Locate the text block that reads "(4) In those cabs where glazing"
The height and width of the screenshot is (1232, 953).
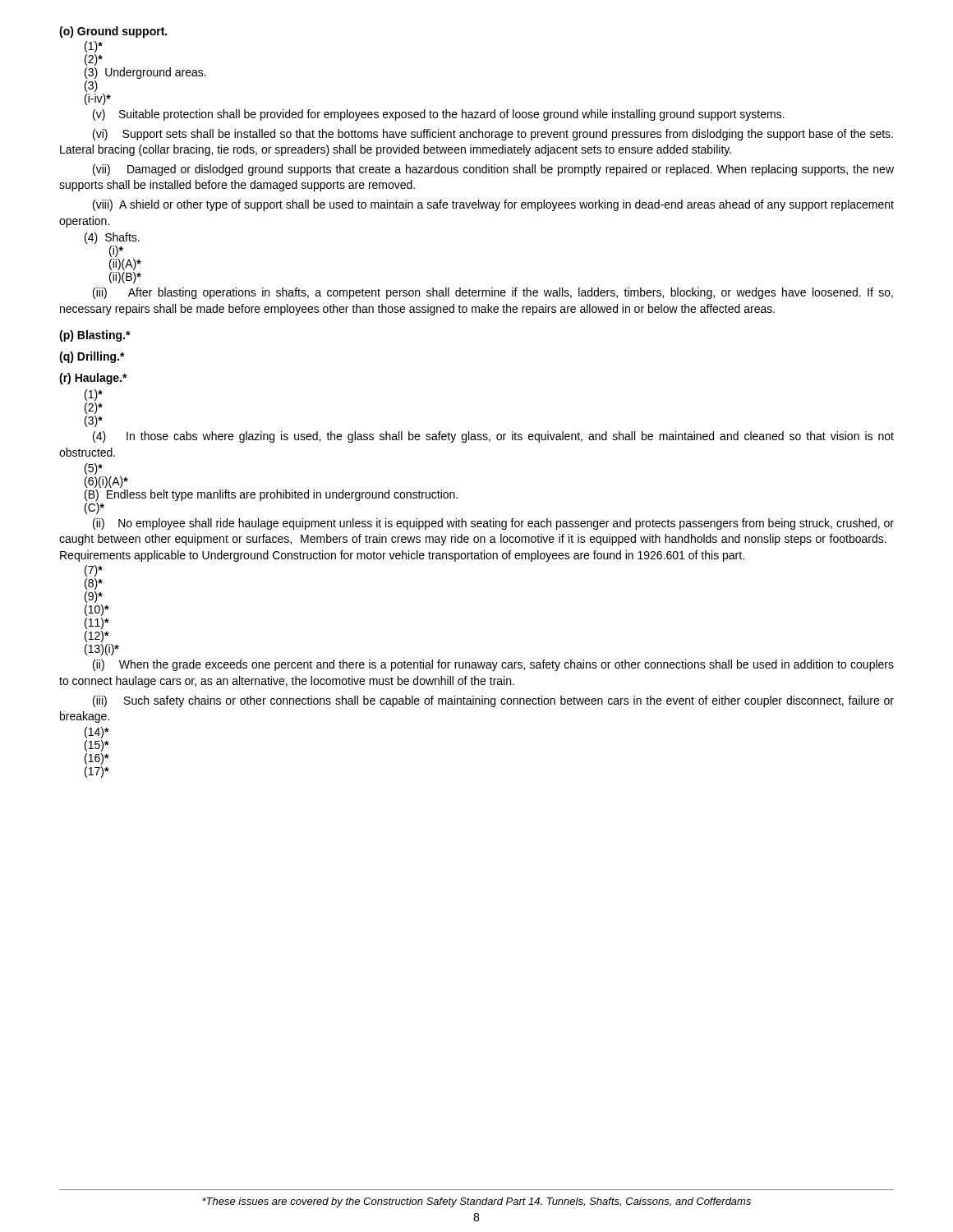[476, 445]
